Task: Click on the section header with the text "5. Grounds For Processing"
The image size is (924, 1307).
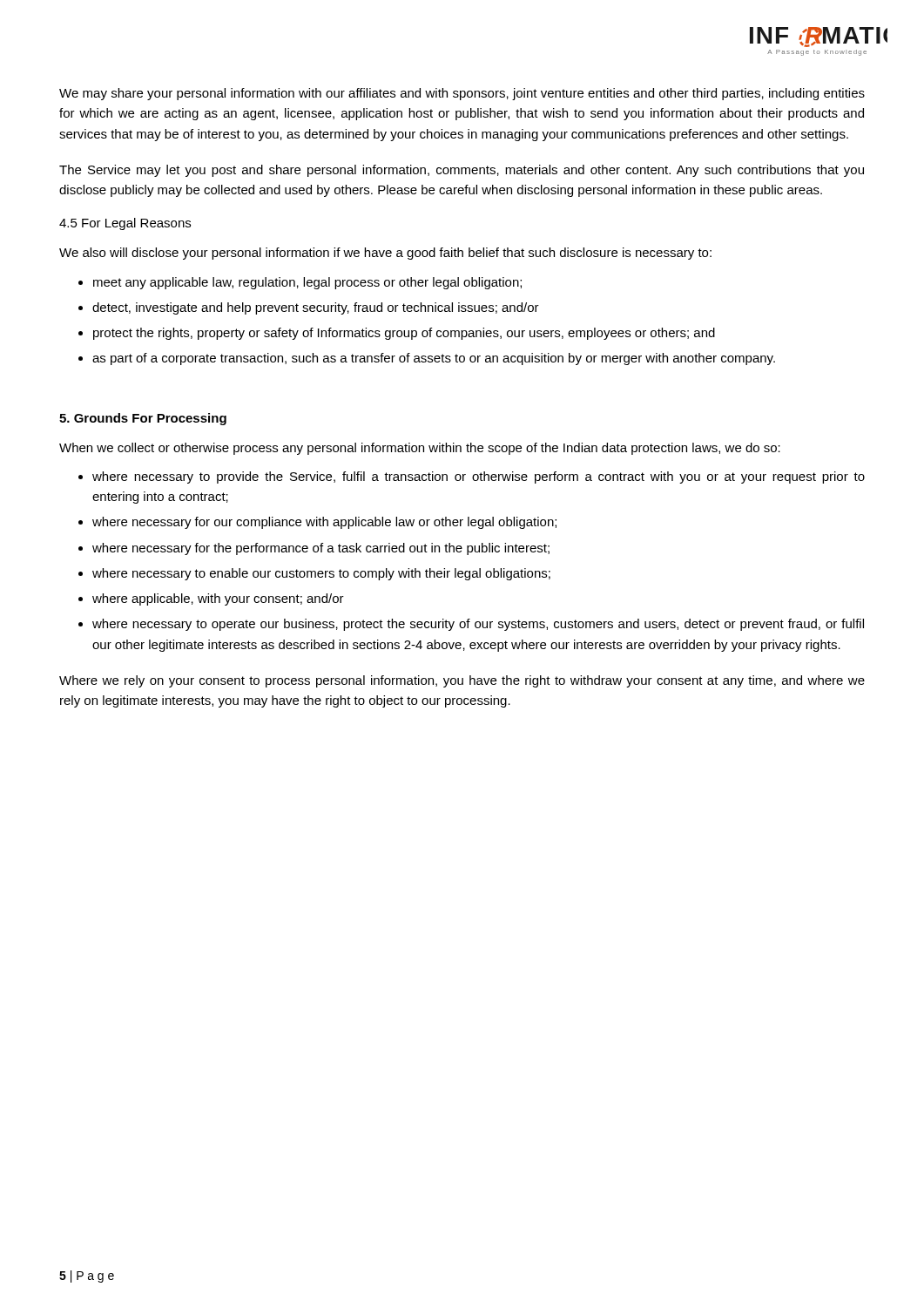Action: tap(143, 417)
